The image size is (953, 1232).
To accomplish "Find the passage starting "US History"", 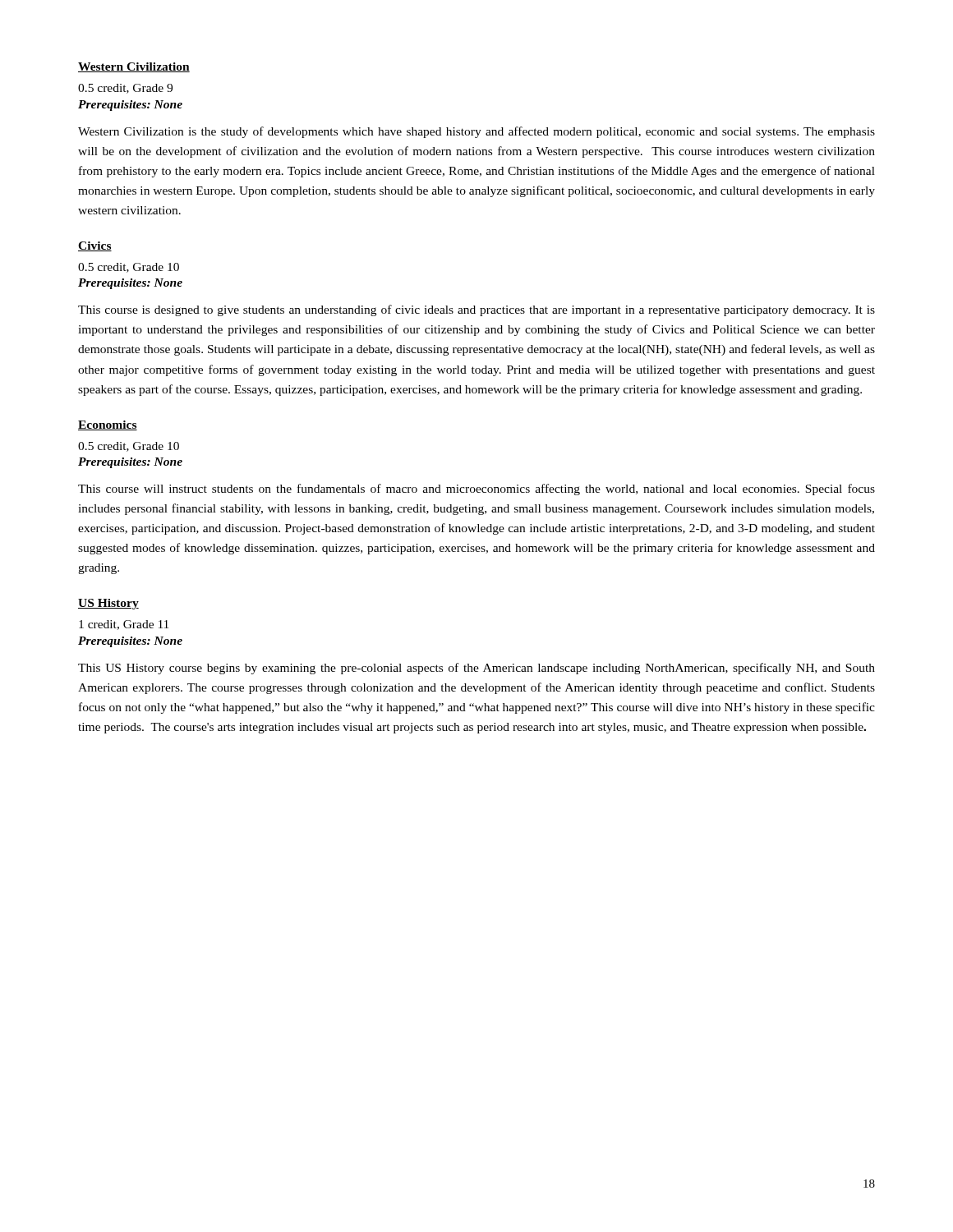I will click(108, 603).
